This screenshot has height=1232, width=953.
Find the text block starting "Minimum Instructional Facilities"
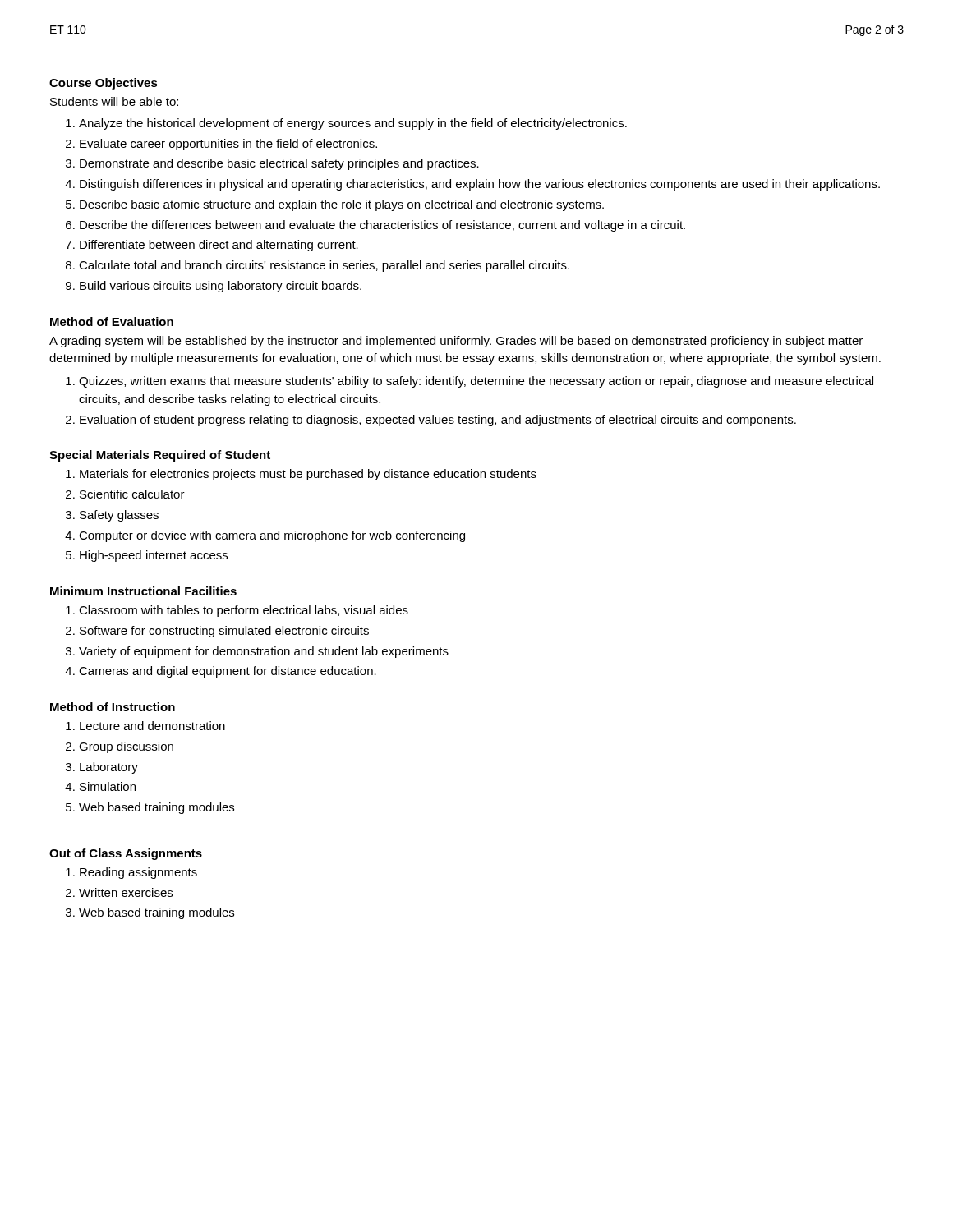pyautogui.click(x=143, y=591)
